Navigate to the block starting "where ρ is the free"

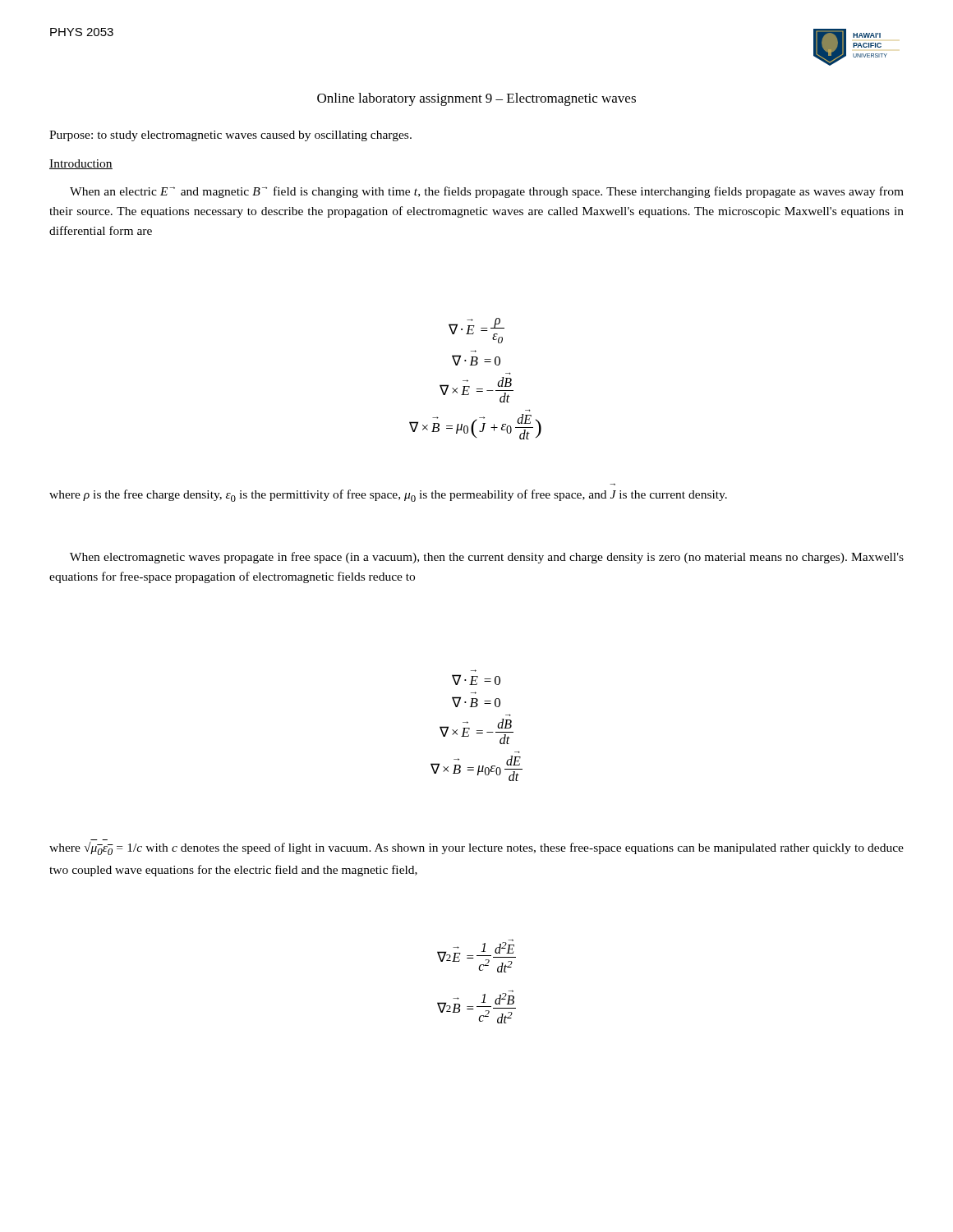point(388,494)
